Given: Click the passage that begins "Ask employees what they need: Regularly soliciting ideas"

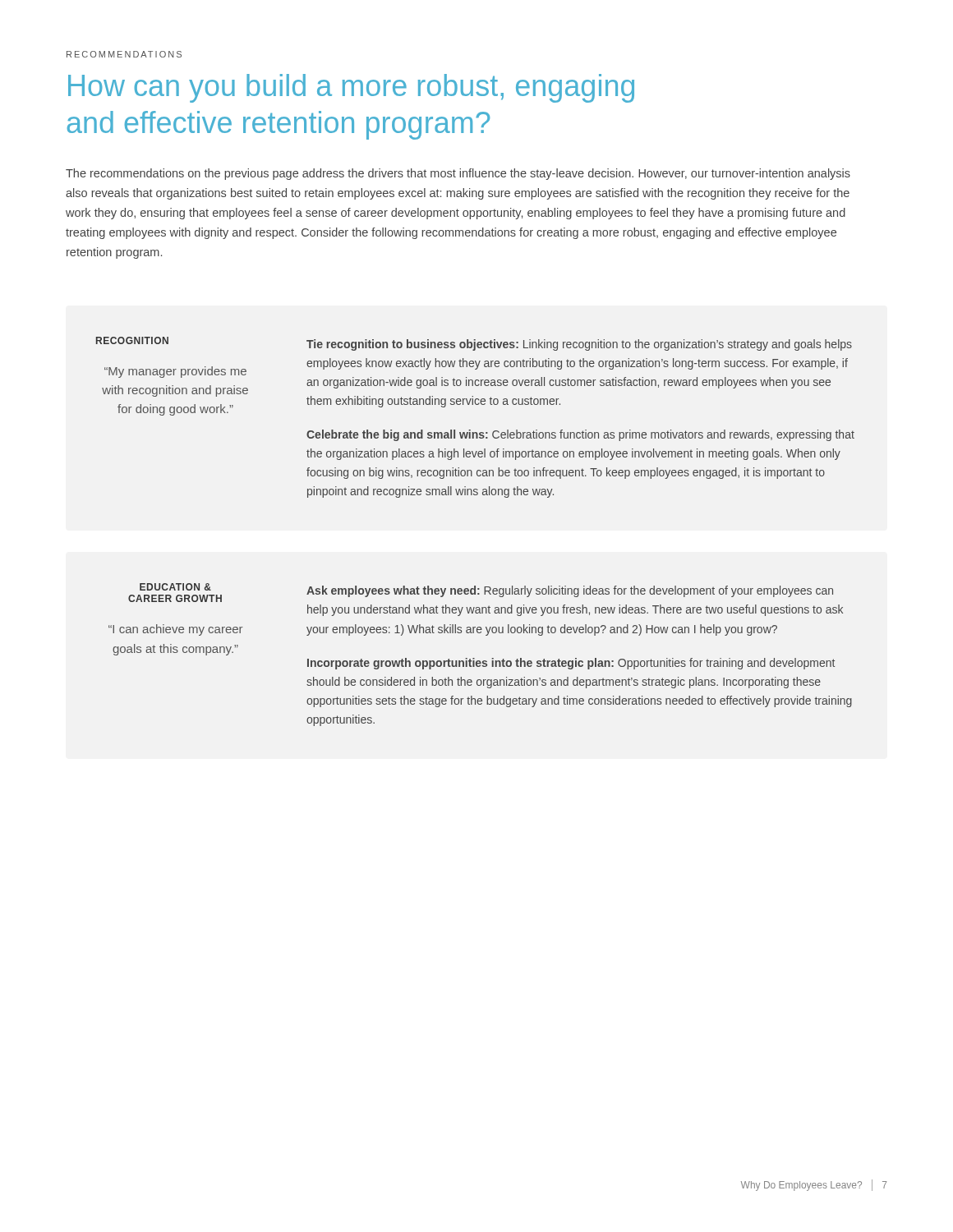Looking at the screenshot, I should tap(575, 610).
